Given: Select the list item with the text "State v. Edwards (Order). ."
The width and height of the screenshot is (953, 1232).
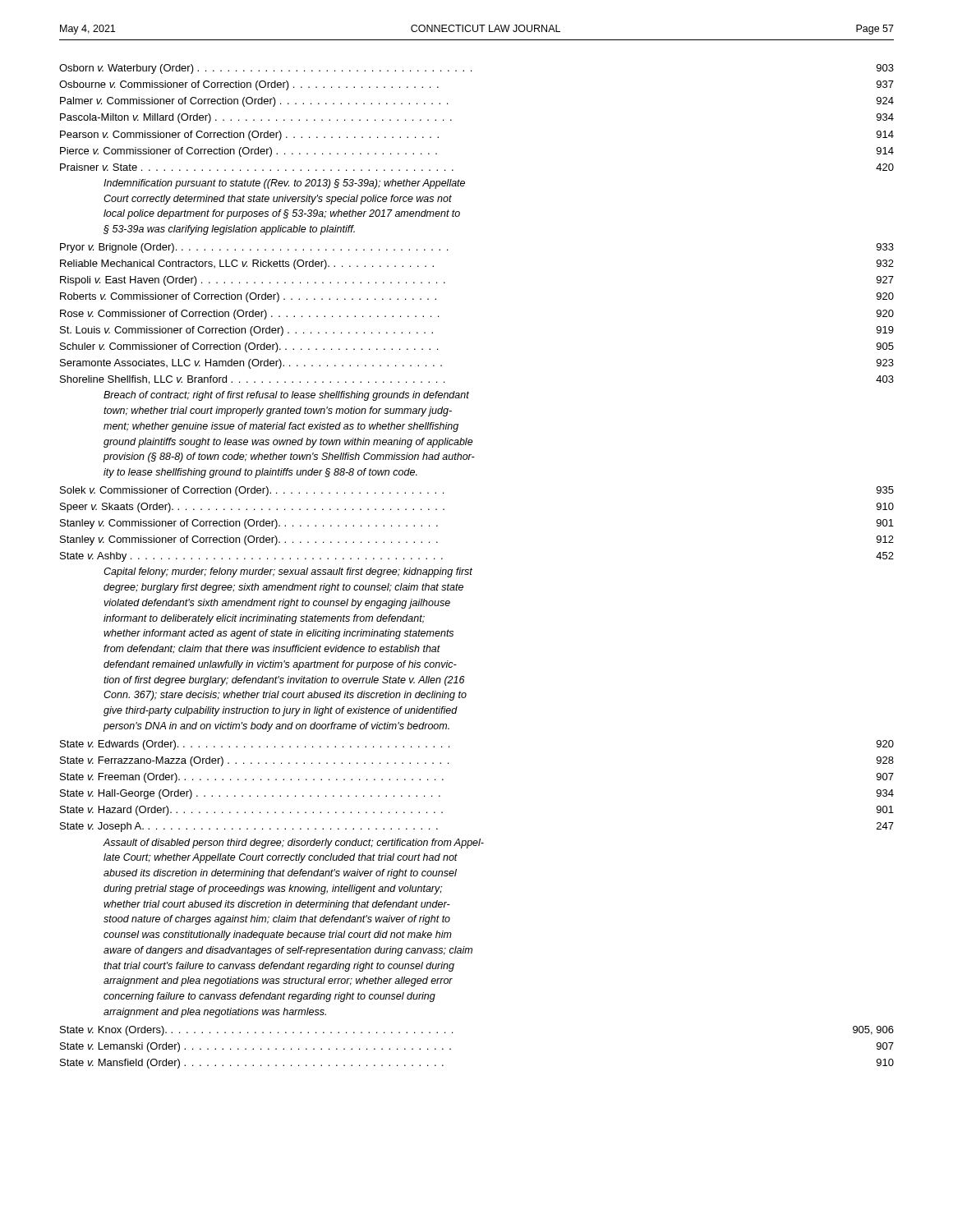Looking at the screenshot, I should (x=117, y=745).
